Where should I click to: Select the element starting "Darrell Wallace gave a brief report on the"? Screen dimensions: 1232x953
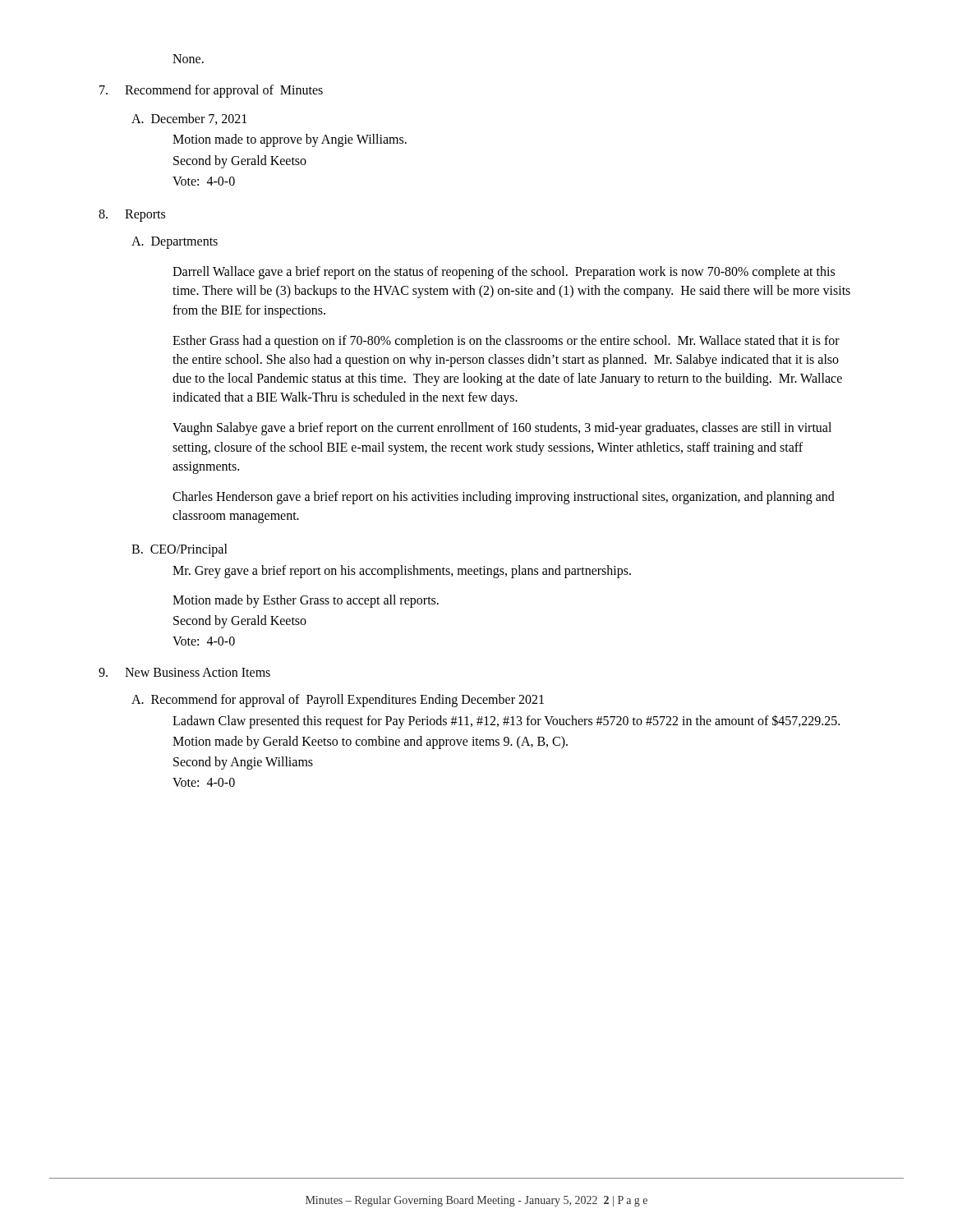click(513, 291)
